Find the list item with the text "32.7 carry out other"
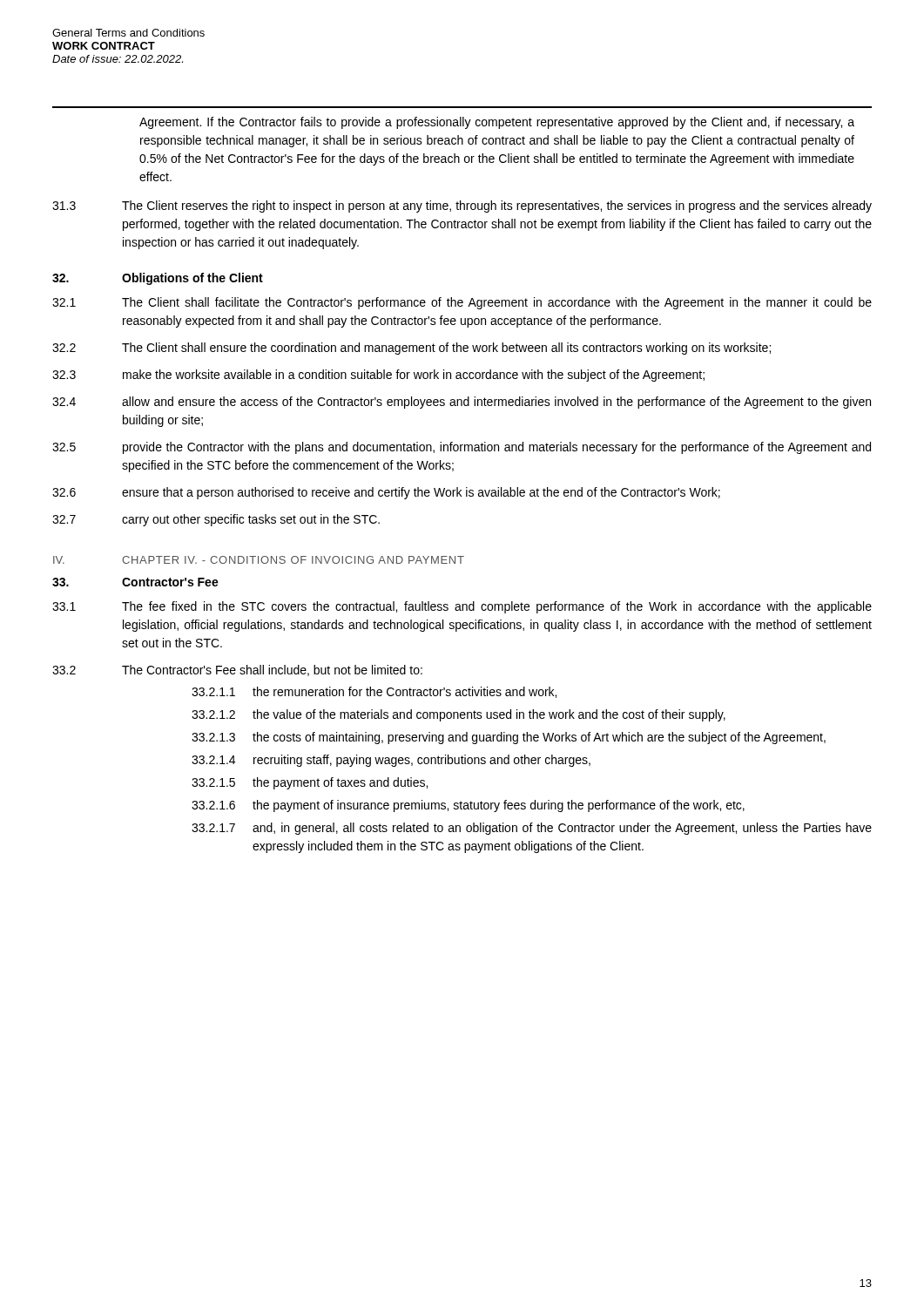Screen dimensions: 1307x924 click(216, 520)
